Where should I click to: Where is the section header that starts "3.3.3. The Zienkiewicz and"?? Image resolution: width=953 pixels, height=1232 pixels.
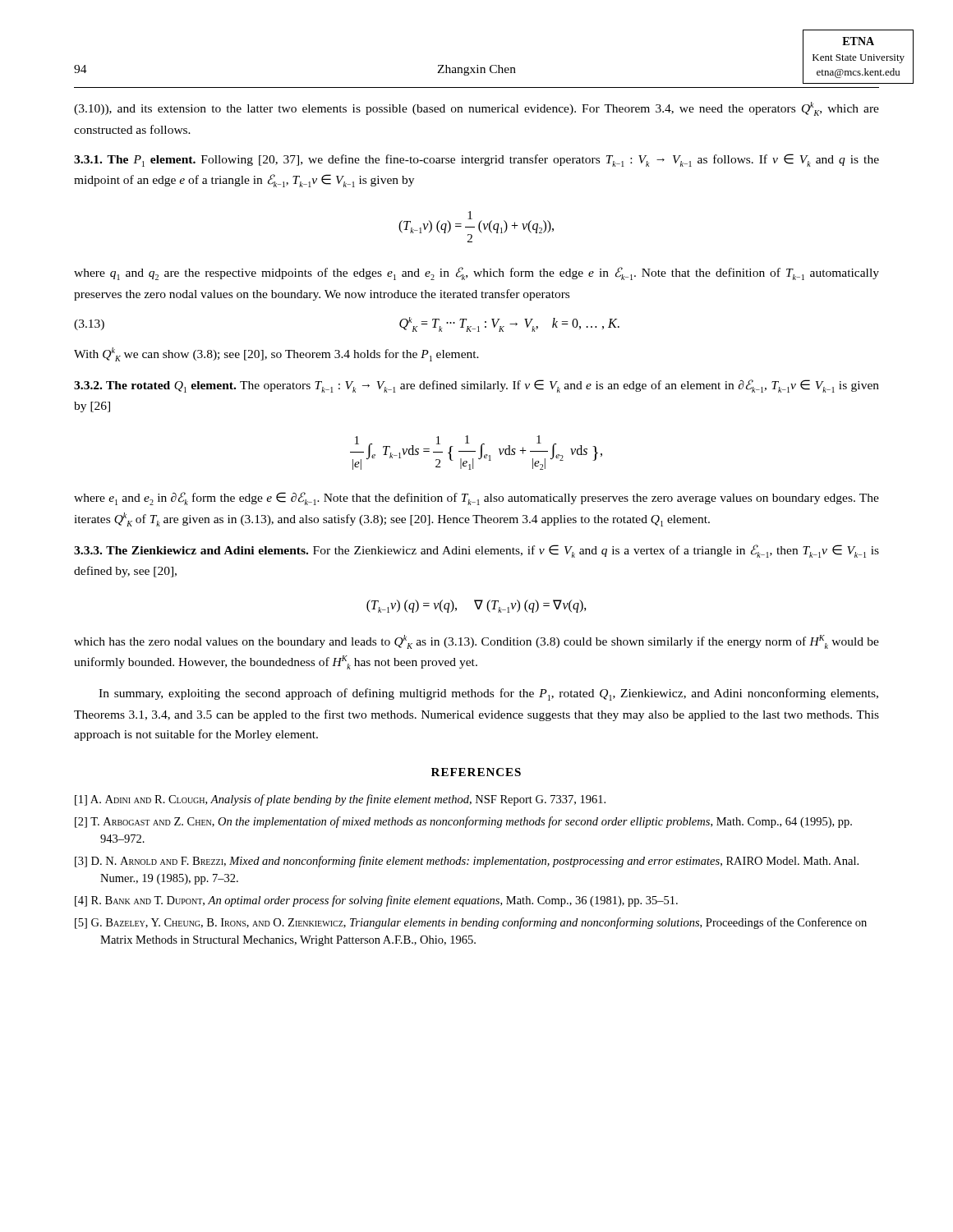point(476,560)
